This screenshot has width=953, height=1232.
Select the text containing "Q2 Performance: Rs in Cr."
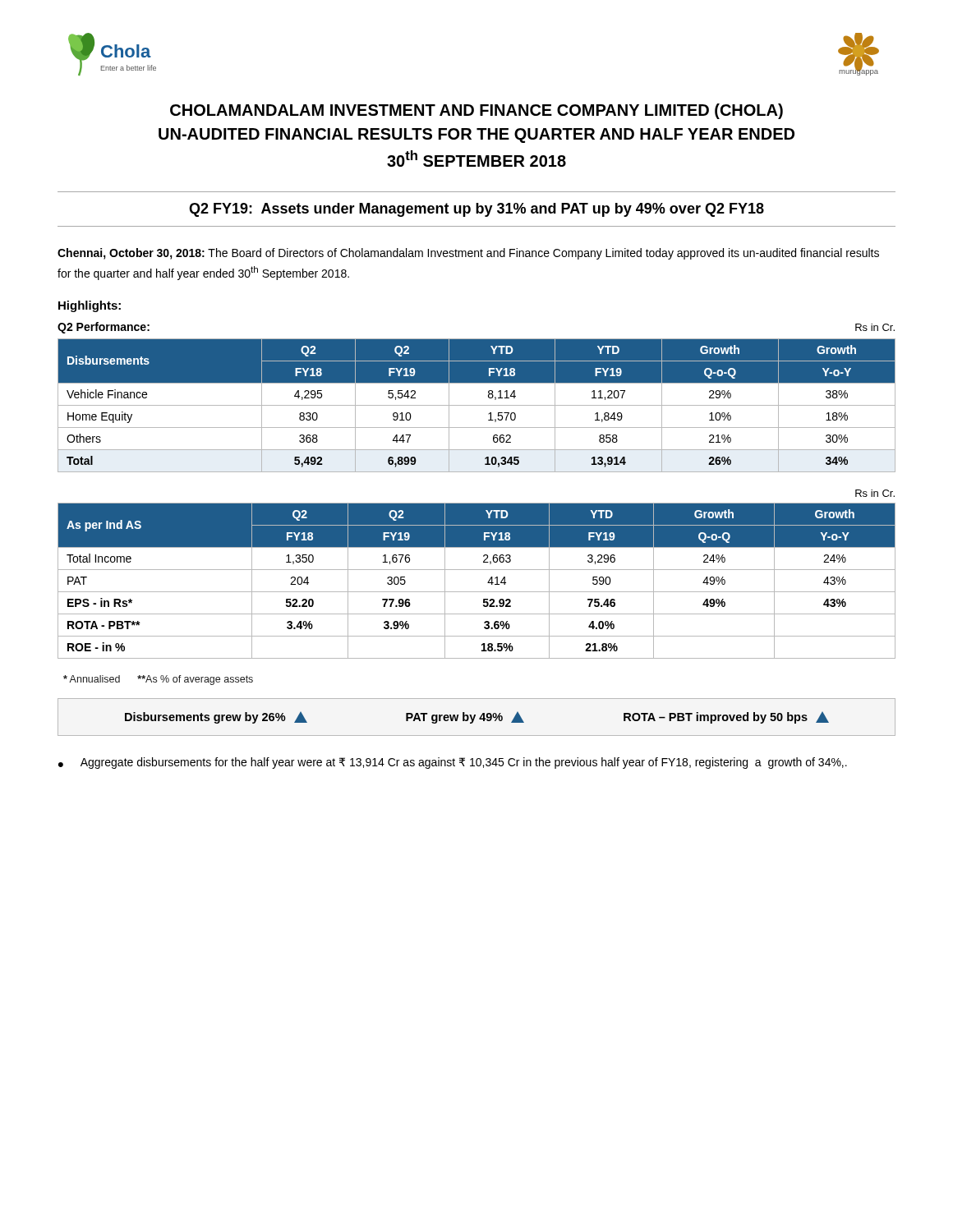click(x=476, y=327)
